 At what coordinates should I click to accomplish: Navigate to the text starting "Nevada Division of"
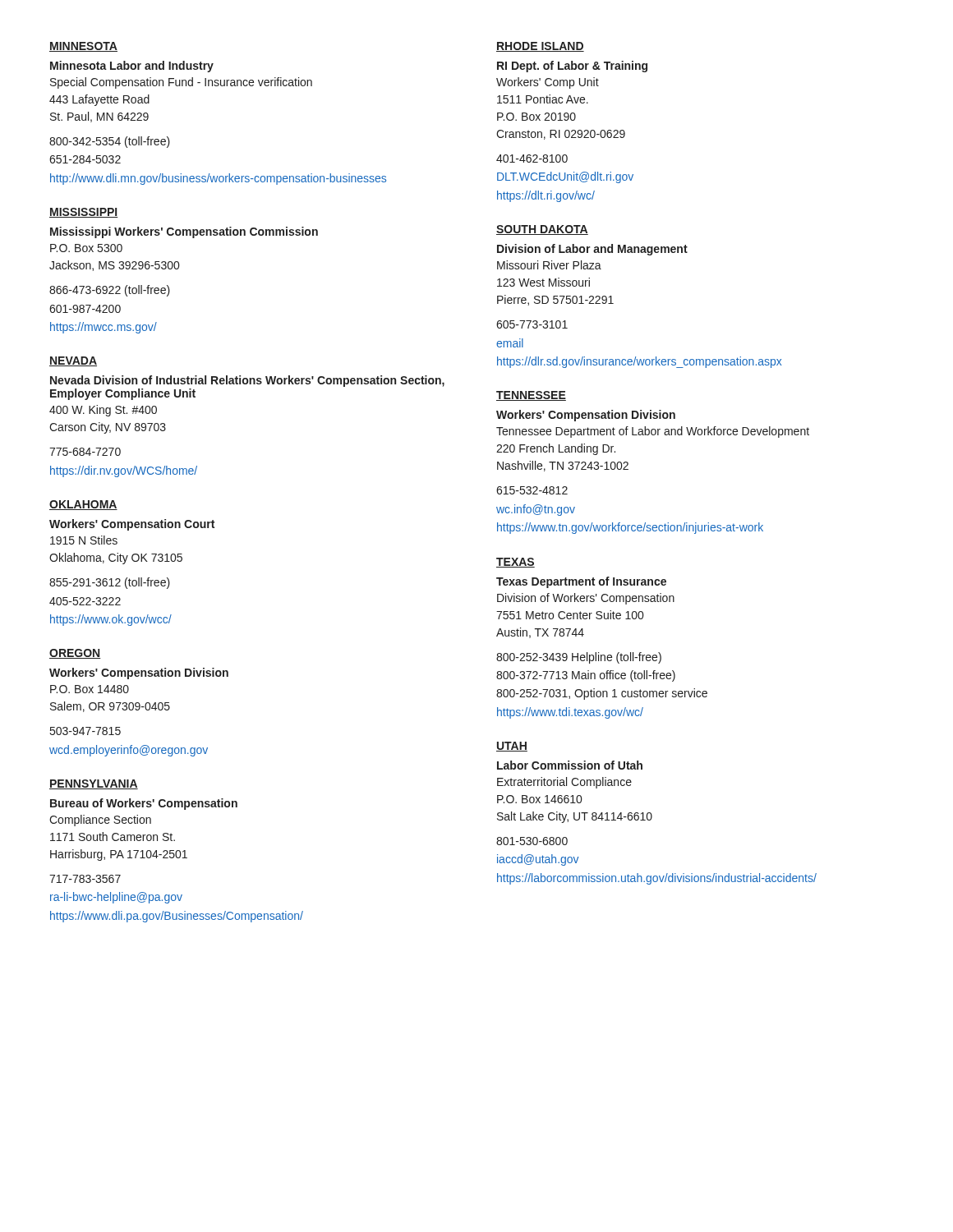[x=247, y=381]
